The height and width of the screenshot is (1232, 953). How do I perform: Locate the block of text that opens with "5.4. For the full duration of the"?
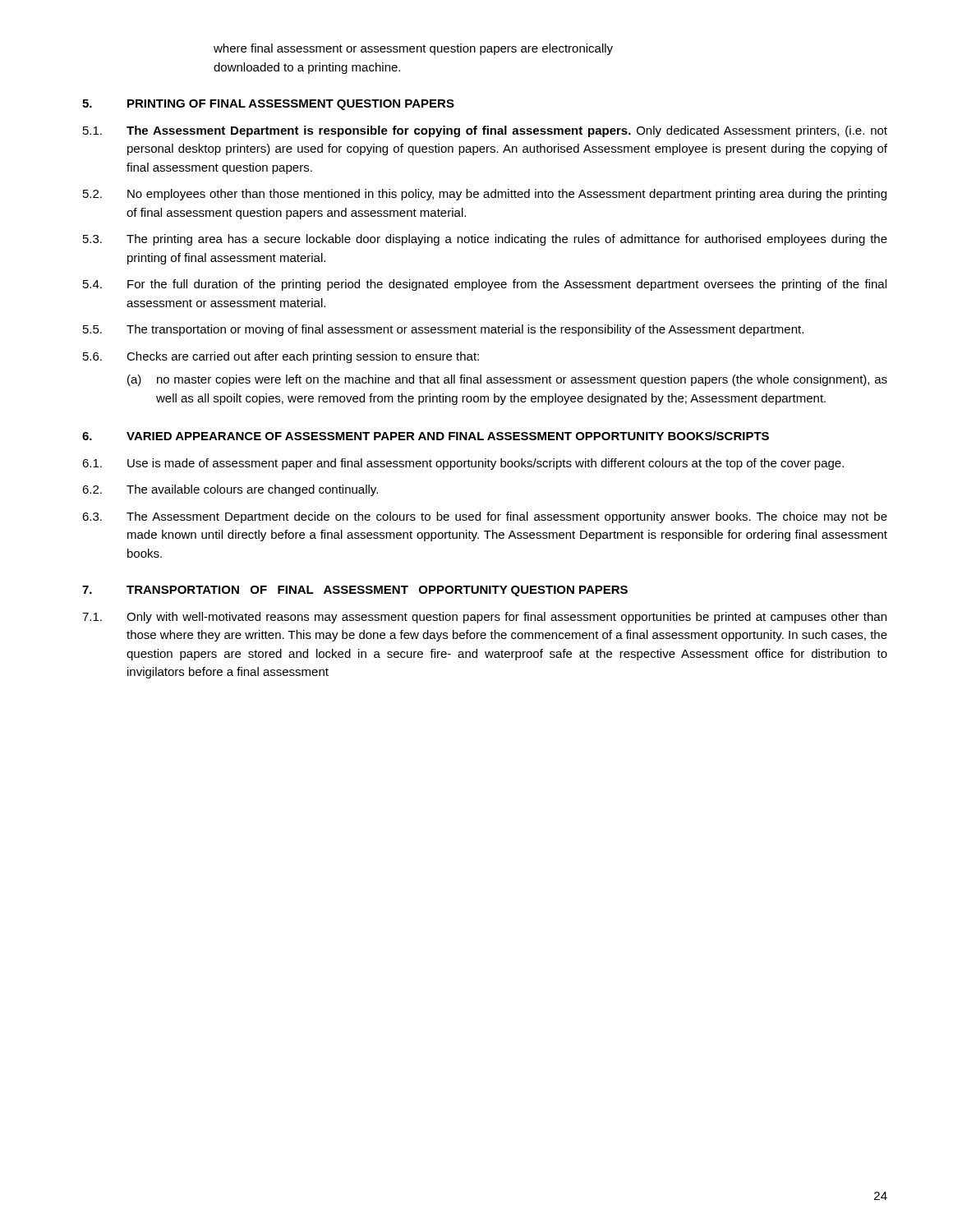pos(485,294)
